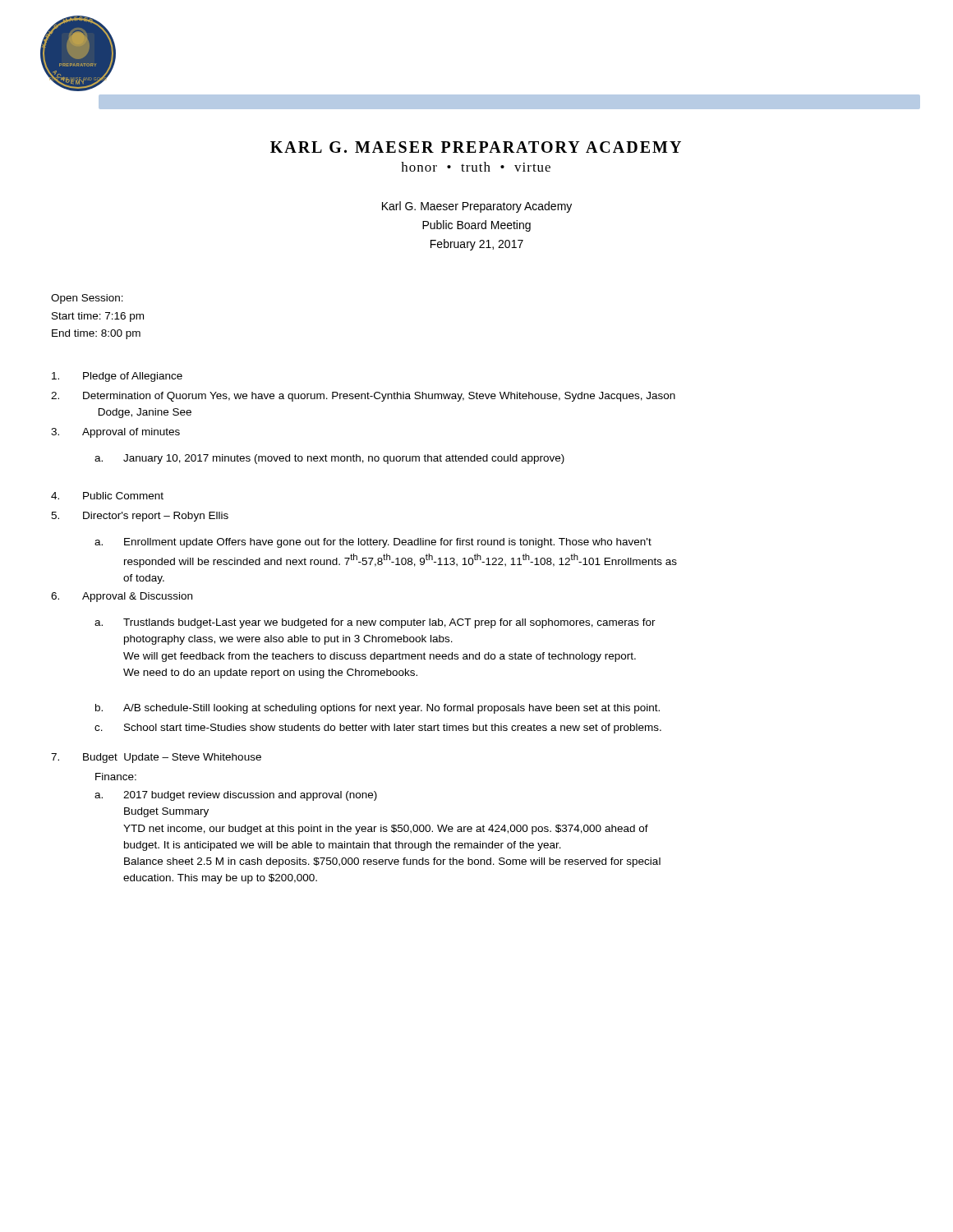Select the text starting "b. A/B schedule-Still looking at scheduling options"
Viewport: 953px width, 1232px height.
[378, 708]
